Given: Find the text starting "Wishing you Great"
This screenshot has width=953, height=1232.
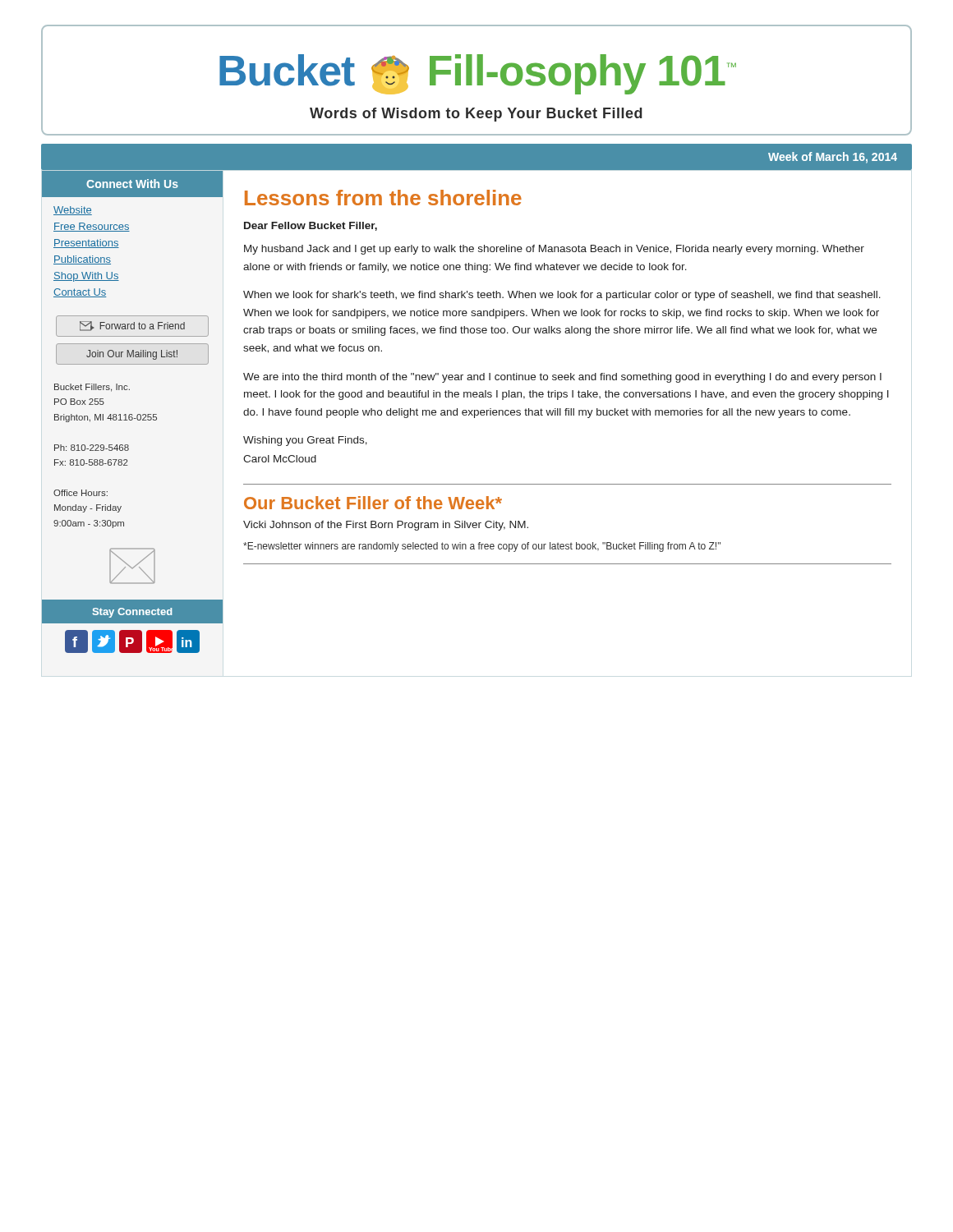Looking at the screenshot, I should click(x=305, y=449).
